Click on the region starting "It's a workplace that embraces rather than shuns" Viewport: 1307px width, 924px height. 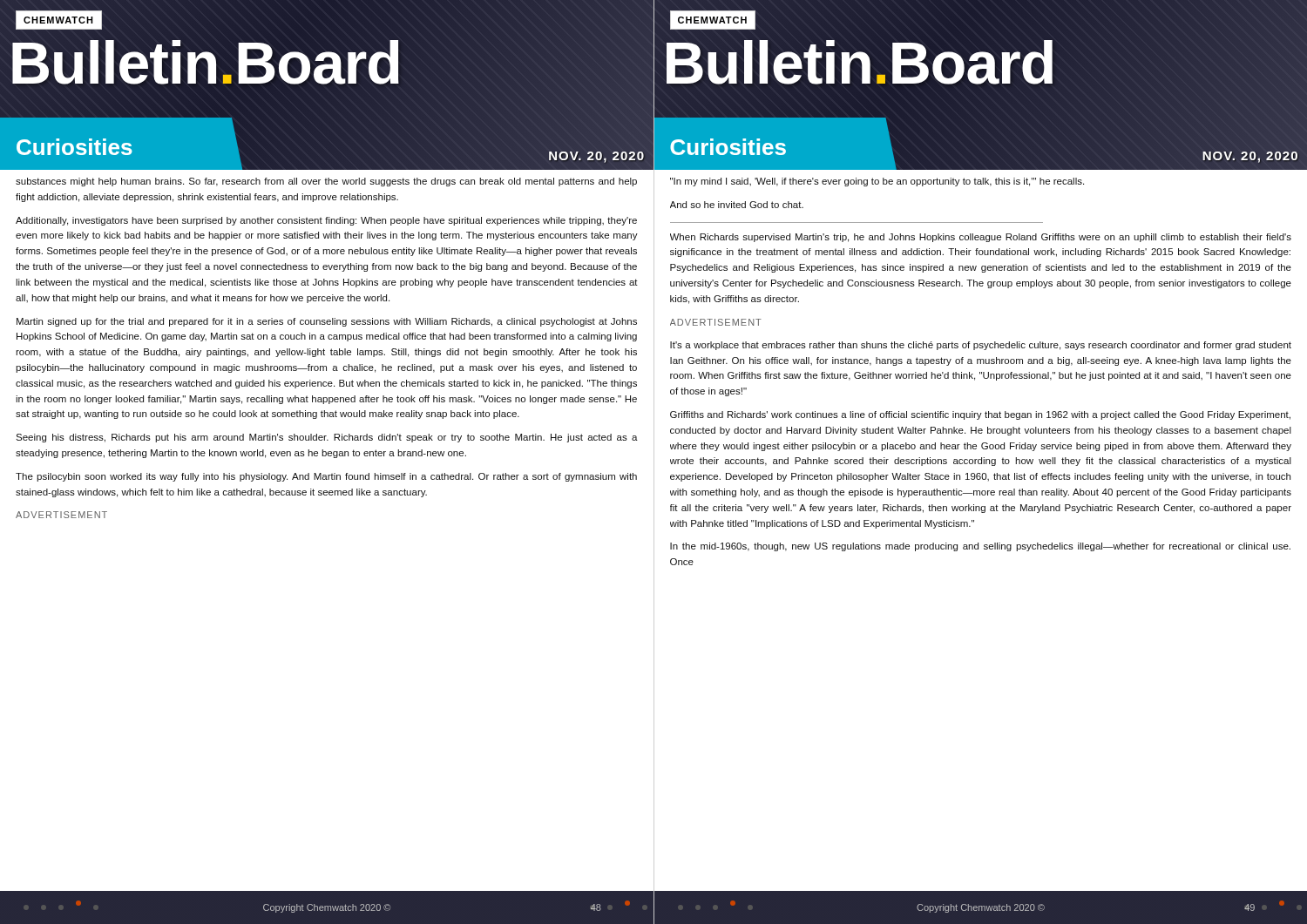point(980,369)
